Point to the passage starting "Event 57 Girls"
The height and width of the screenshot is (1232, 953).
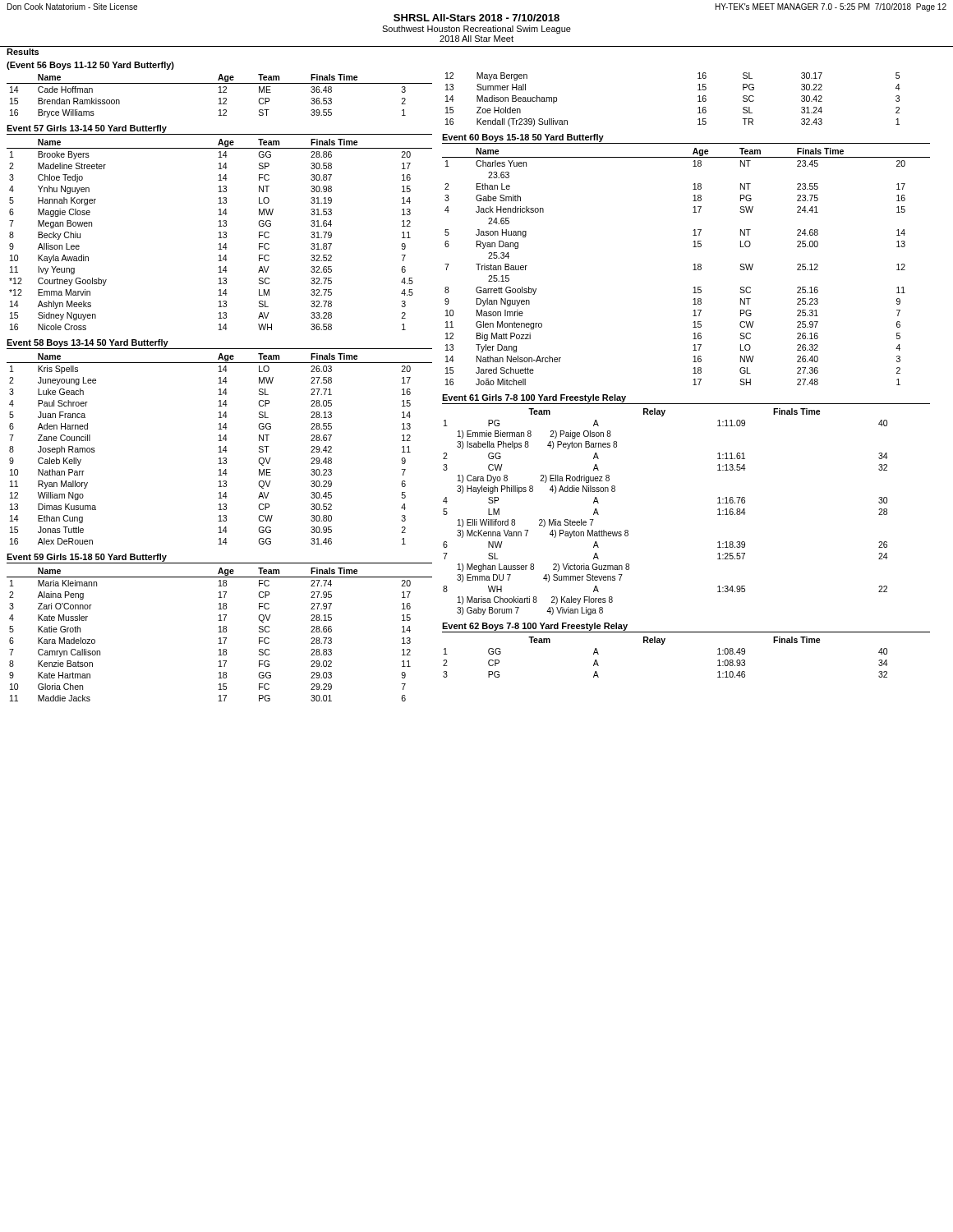pyautogui.click(x=87, y=128)
